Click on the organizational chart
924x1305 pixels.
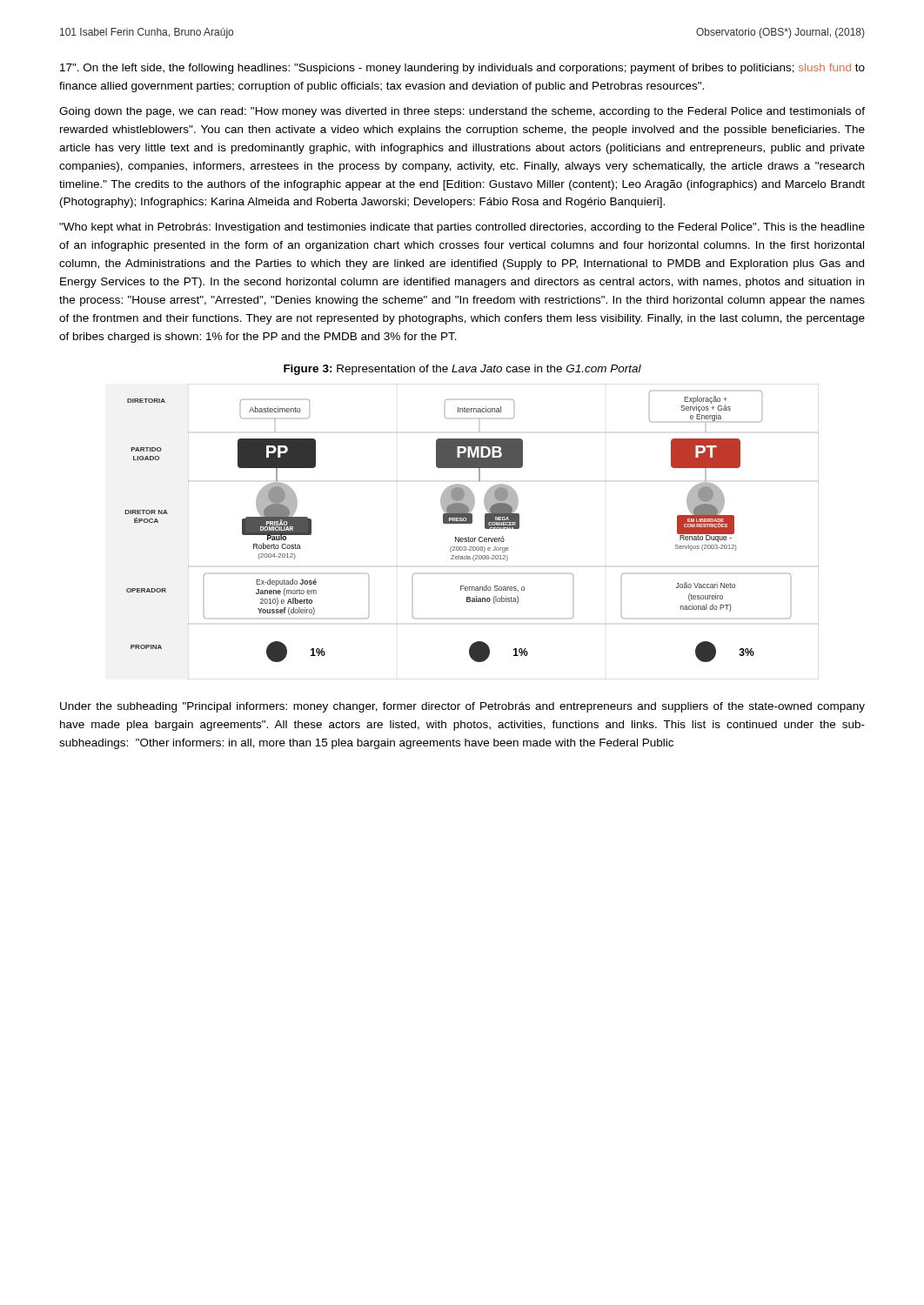[x=462, y=533]
